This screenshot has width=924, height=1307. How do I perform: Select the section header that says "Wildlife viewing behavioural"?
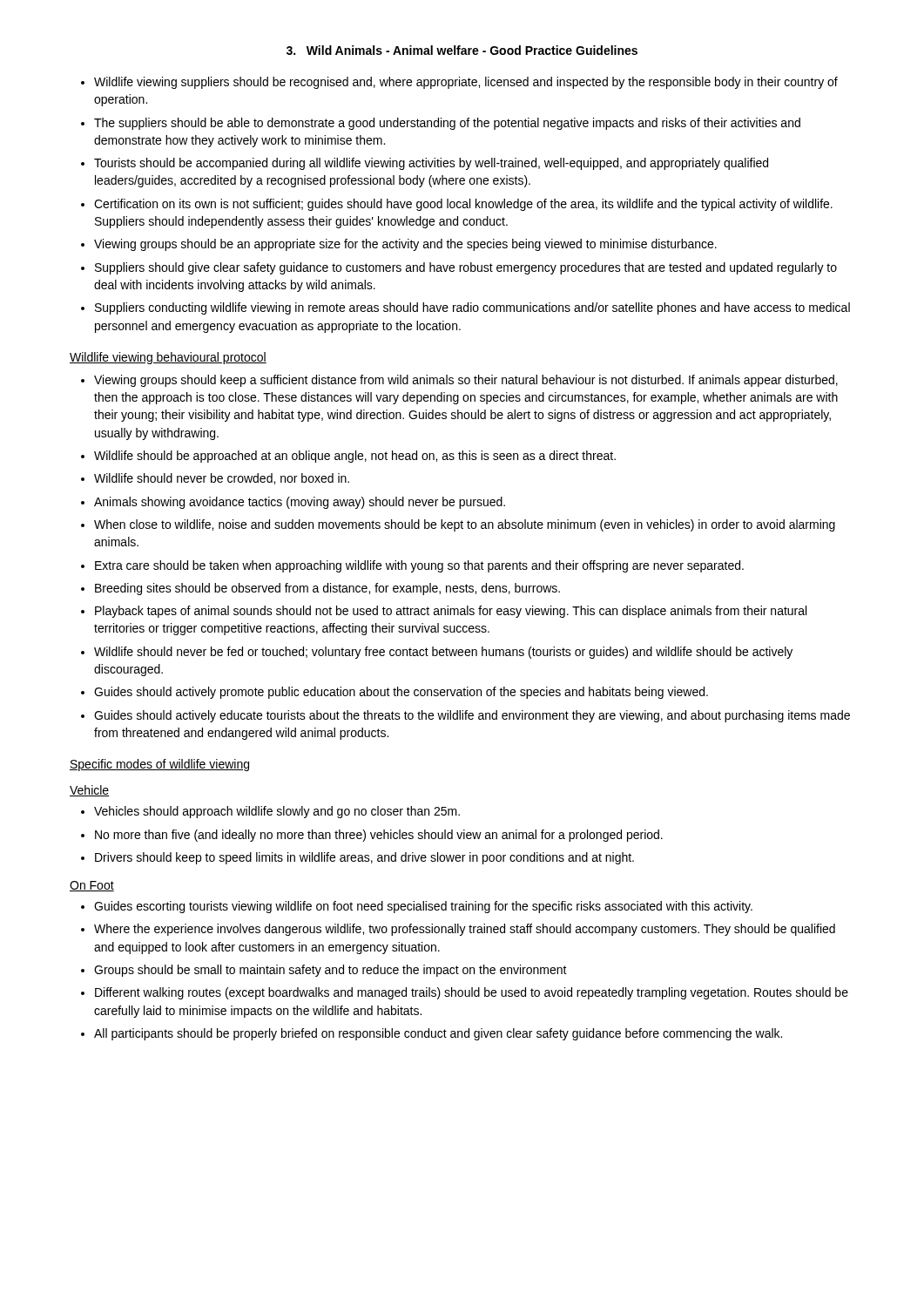[x=168, y=357]
